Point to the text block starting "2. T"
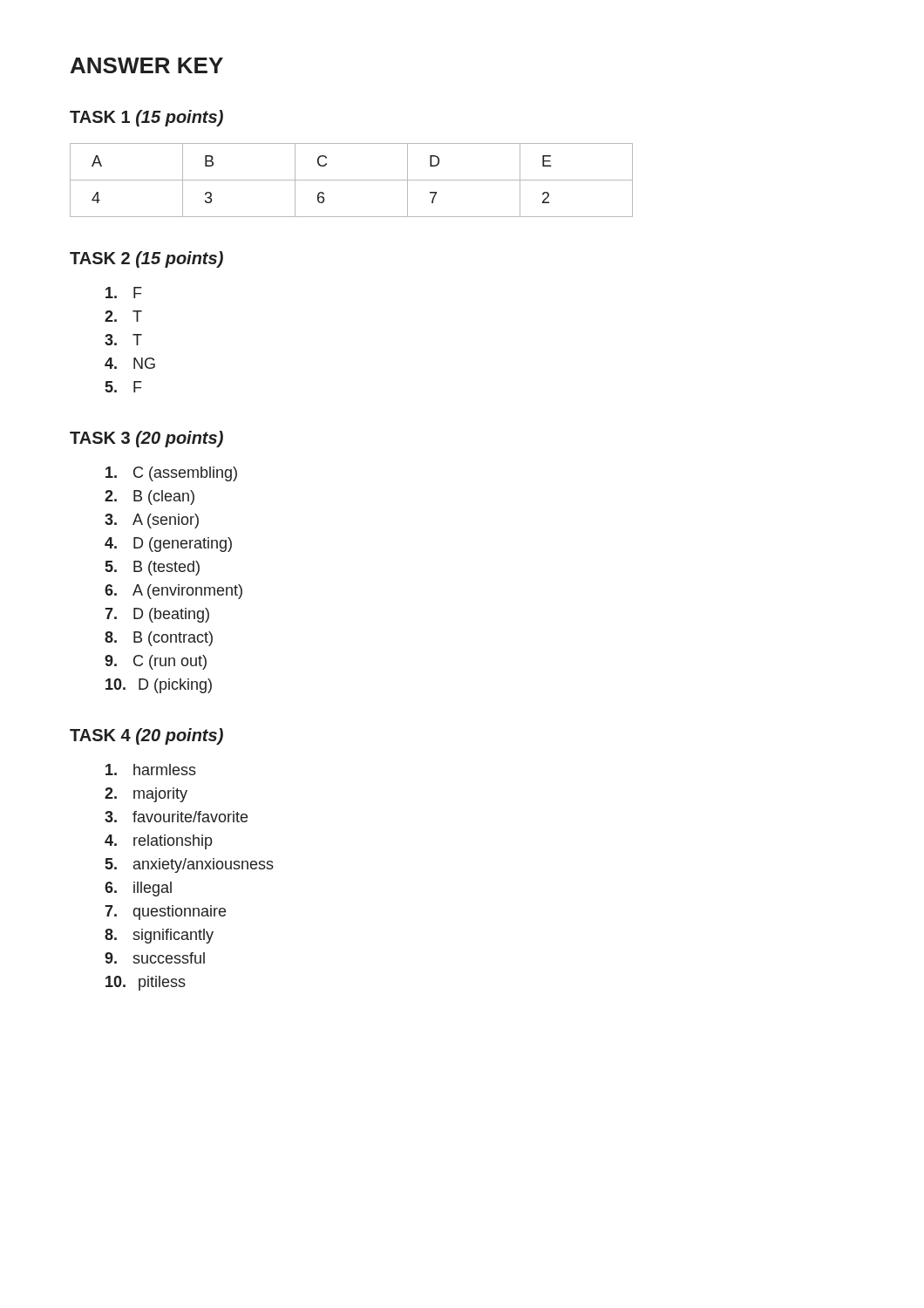 (x=123, y=317)
